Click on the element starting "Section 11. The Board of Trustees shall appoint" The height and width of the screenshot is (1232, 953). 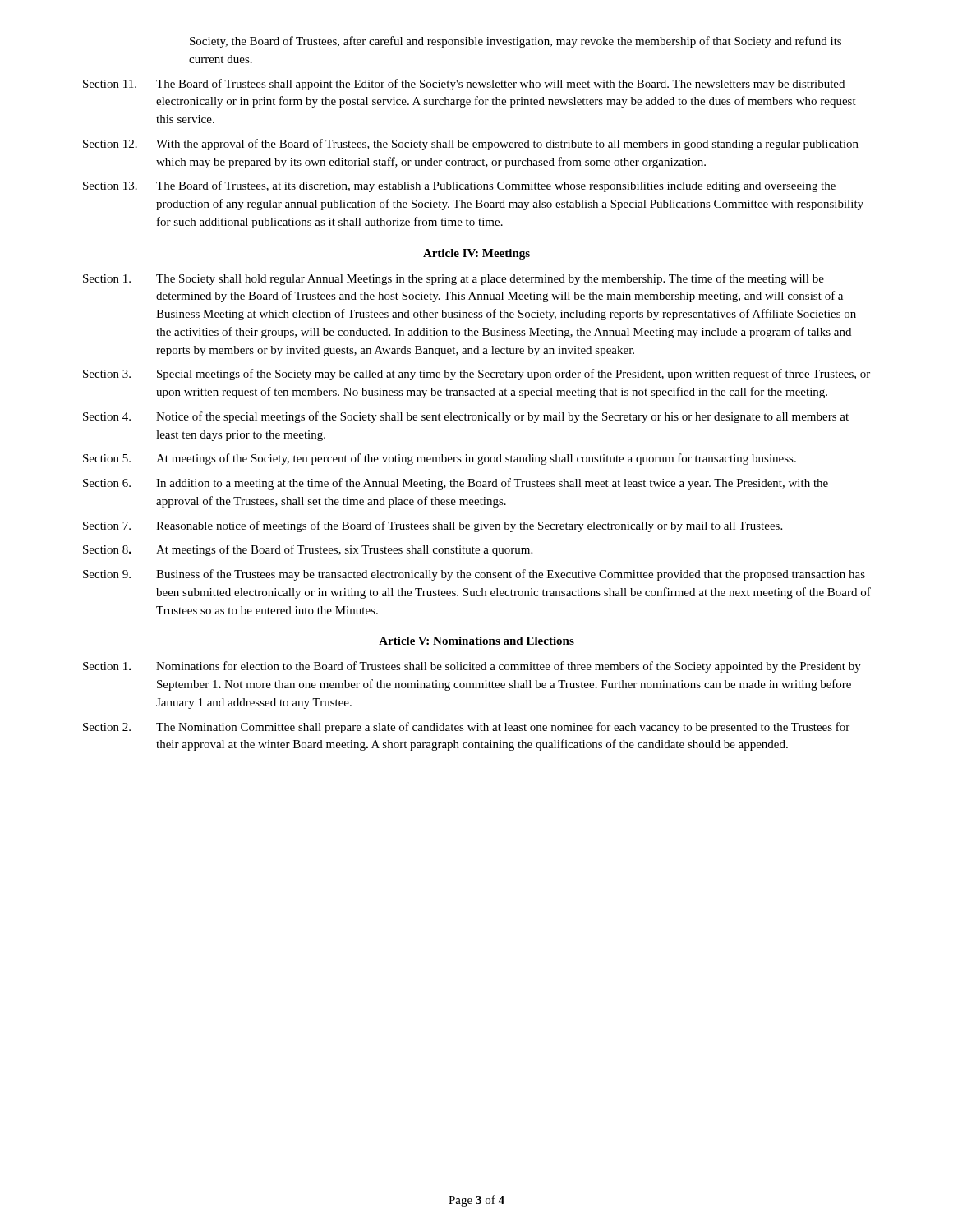click(x=476, y=102)
